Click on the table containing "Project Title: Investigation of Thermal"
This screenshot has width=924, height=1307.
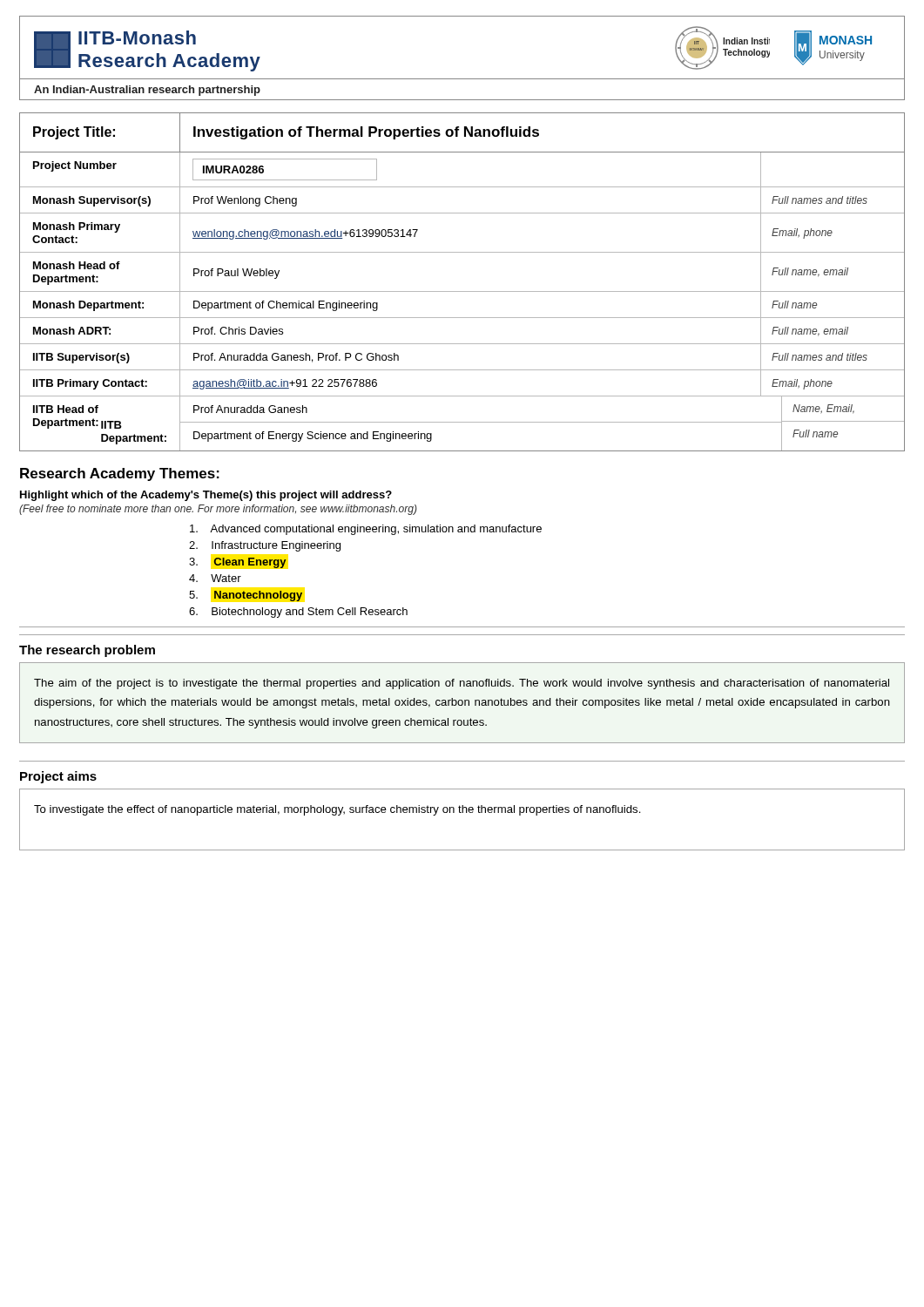click(x=462, y=282)
